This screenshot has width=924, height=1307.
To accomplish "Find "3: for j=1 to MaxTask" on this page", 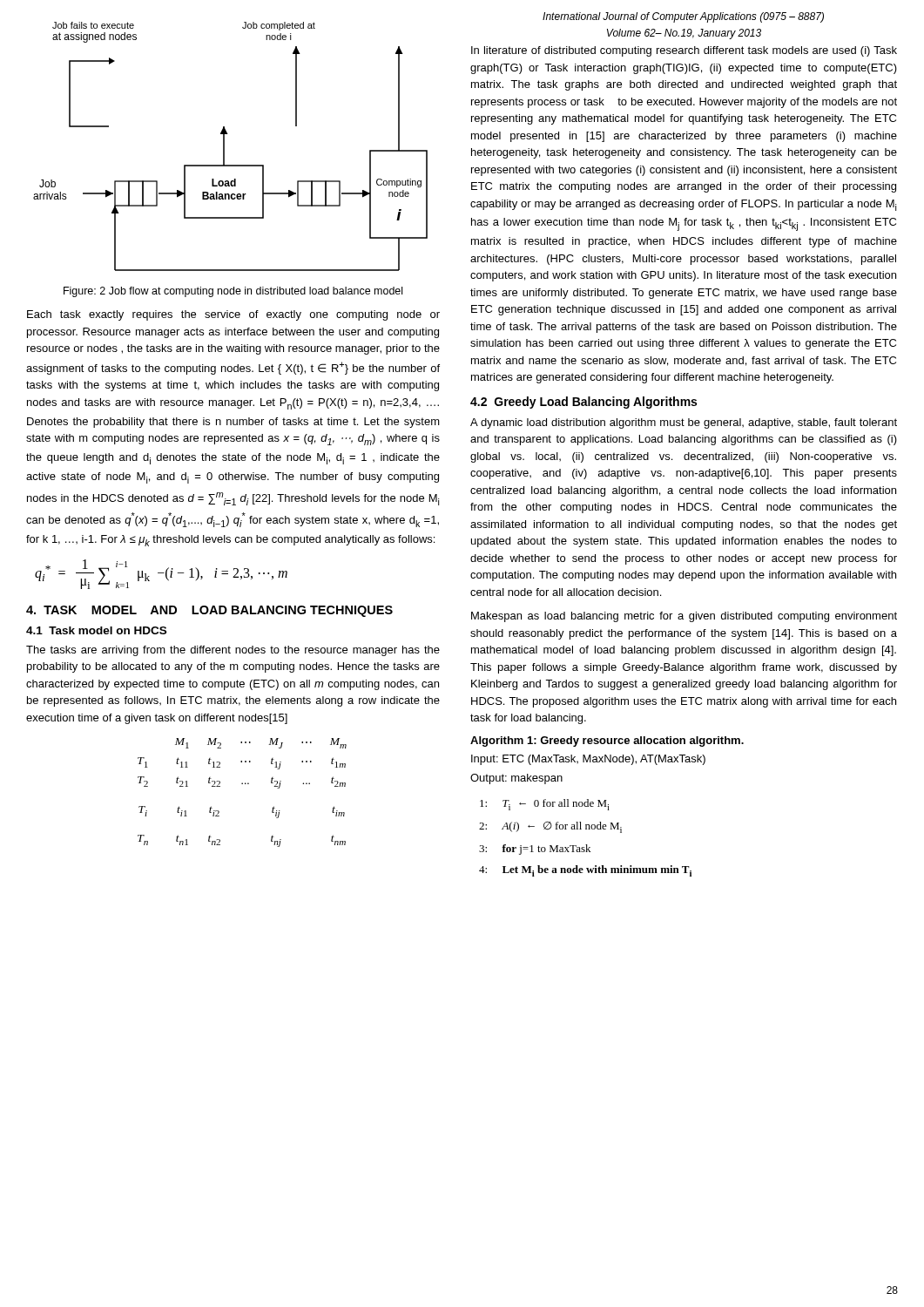I will pos(535,849).
